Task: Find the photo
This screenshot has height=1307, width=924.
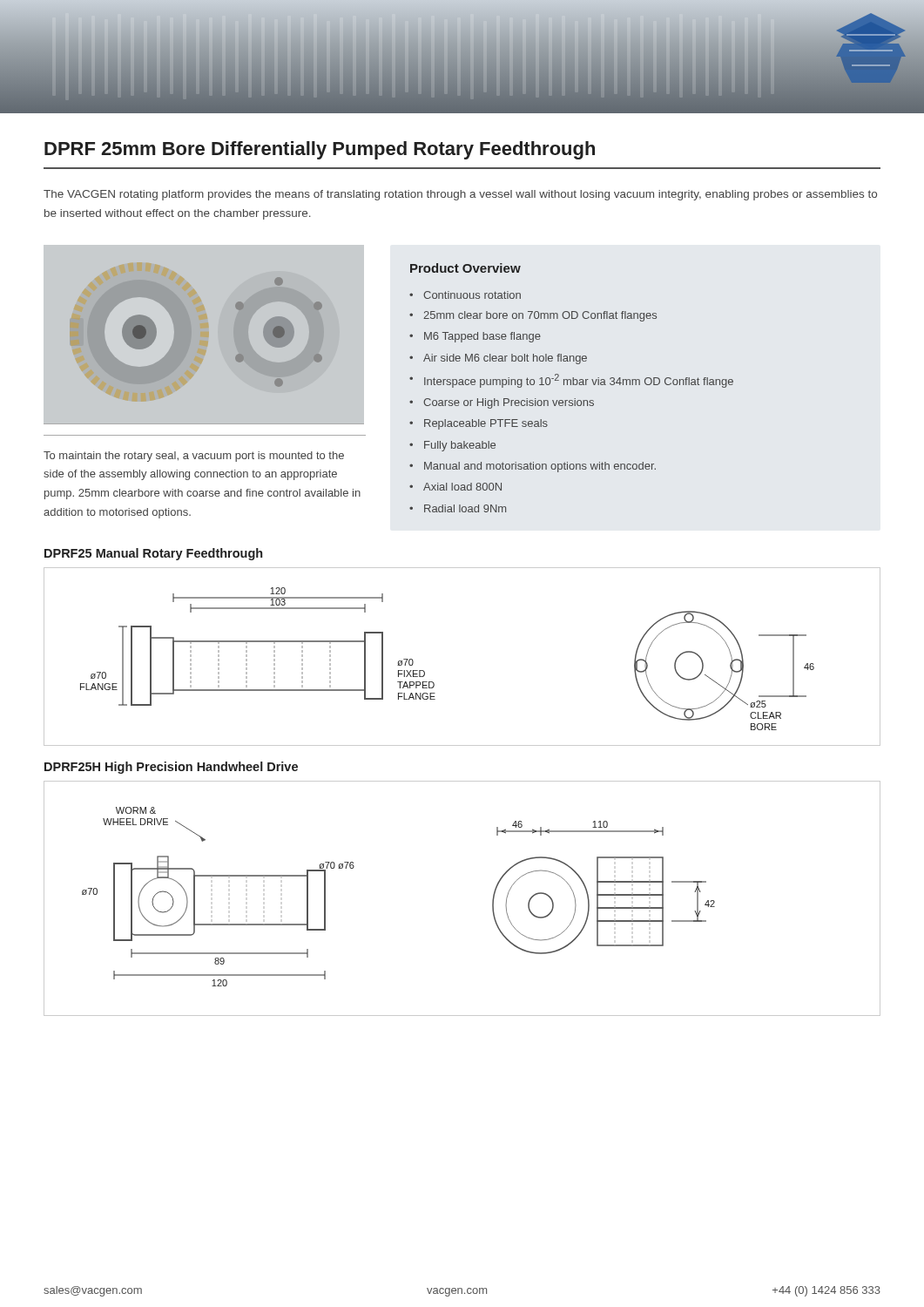Action: pyautogui.click(x=204, y=334)
